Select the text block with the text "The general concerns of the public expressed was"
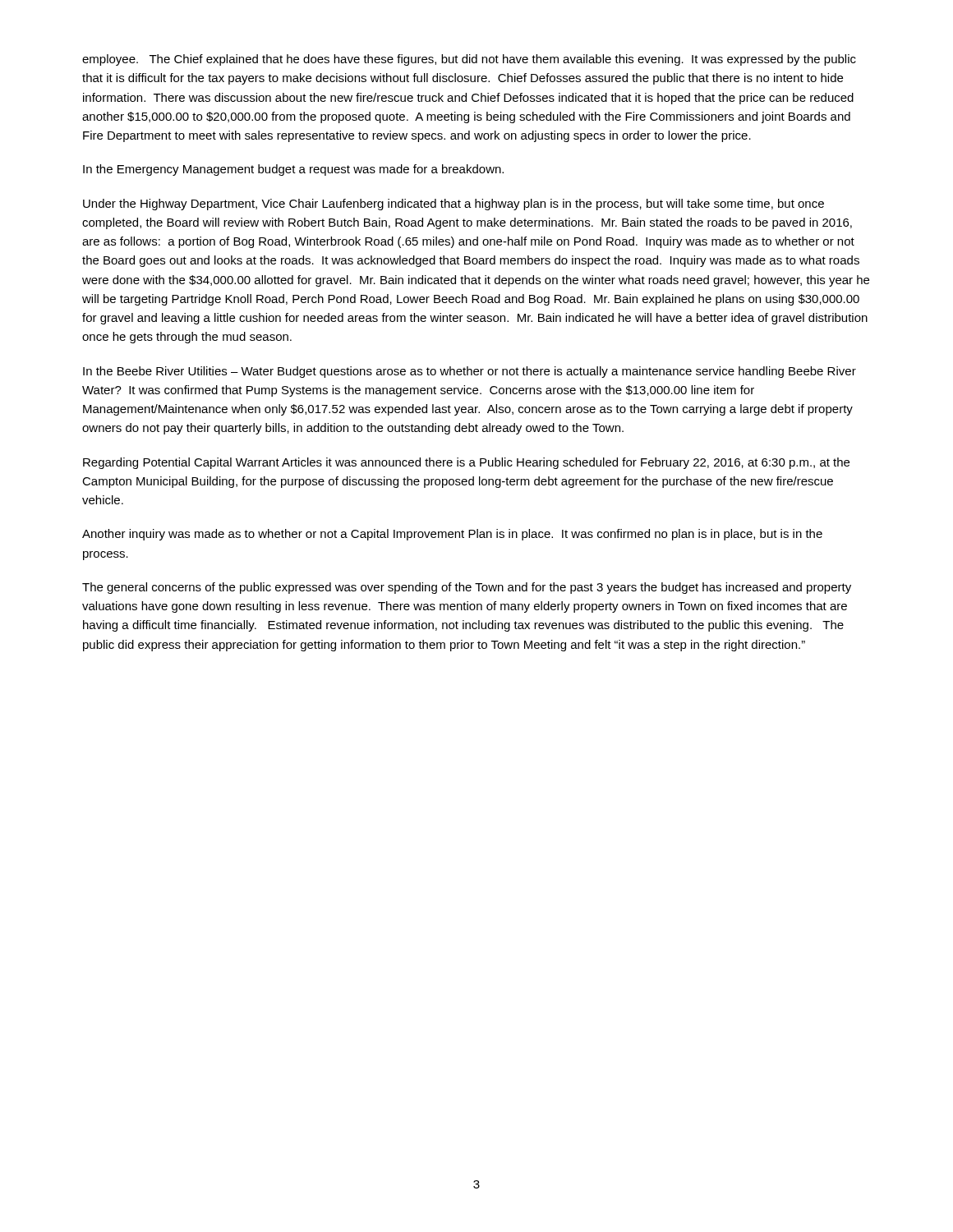 467,615
